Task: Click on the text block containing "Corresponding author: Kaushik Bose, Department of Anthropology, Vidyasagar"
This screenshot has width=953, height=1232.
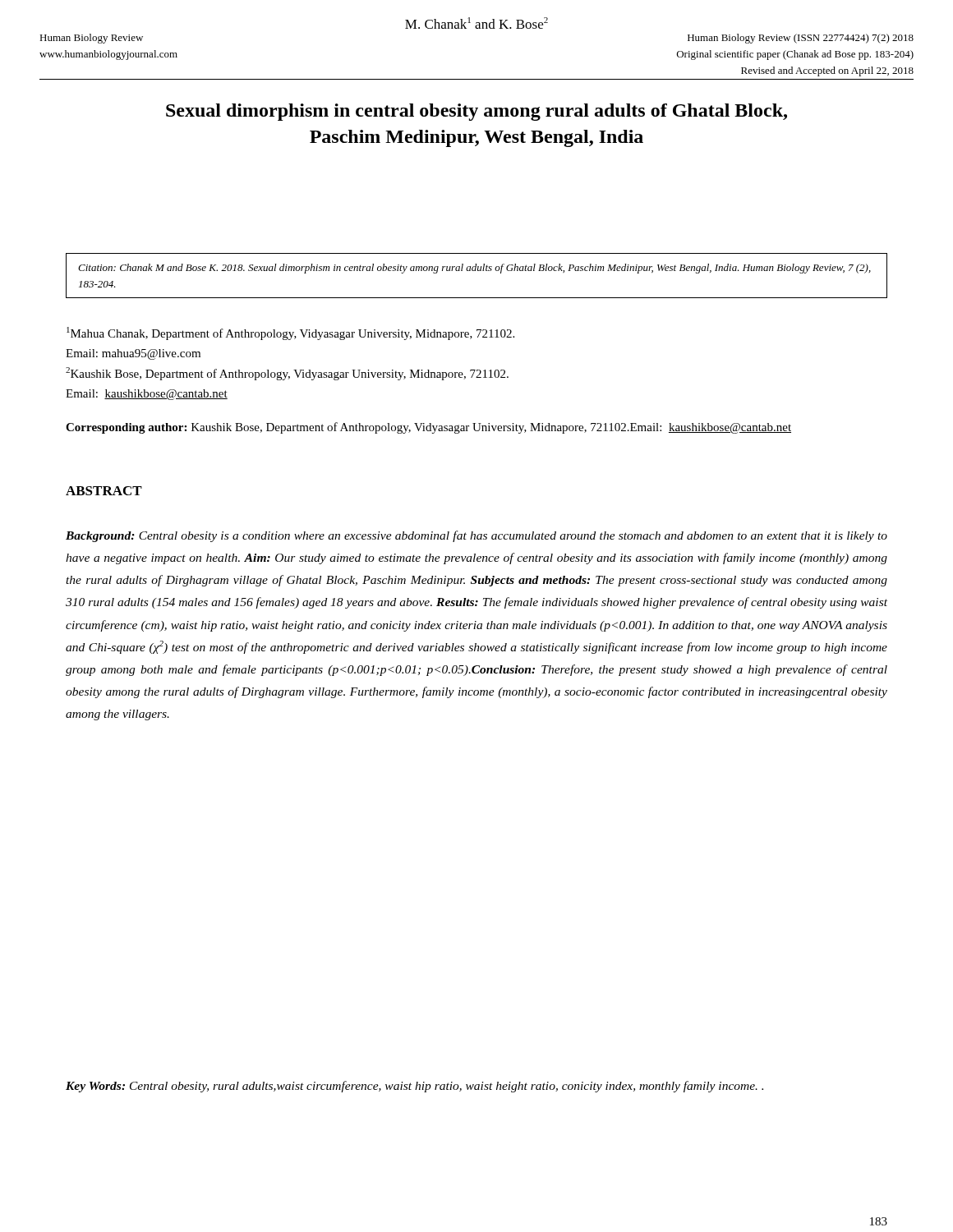Action: click(428, 427)
